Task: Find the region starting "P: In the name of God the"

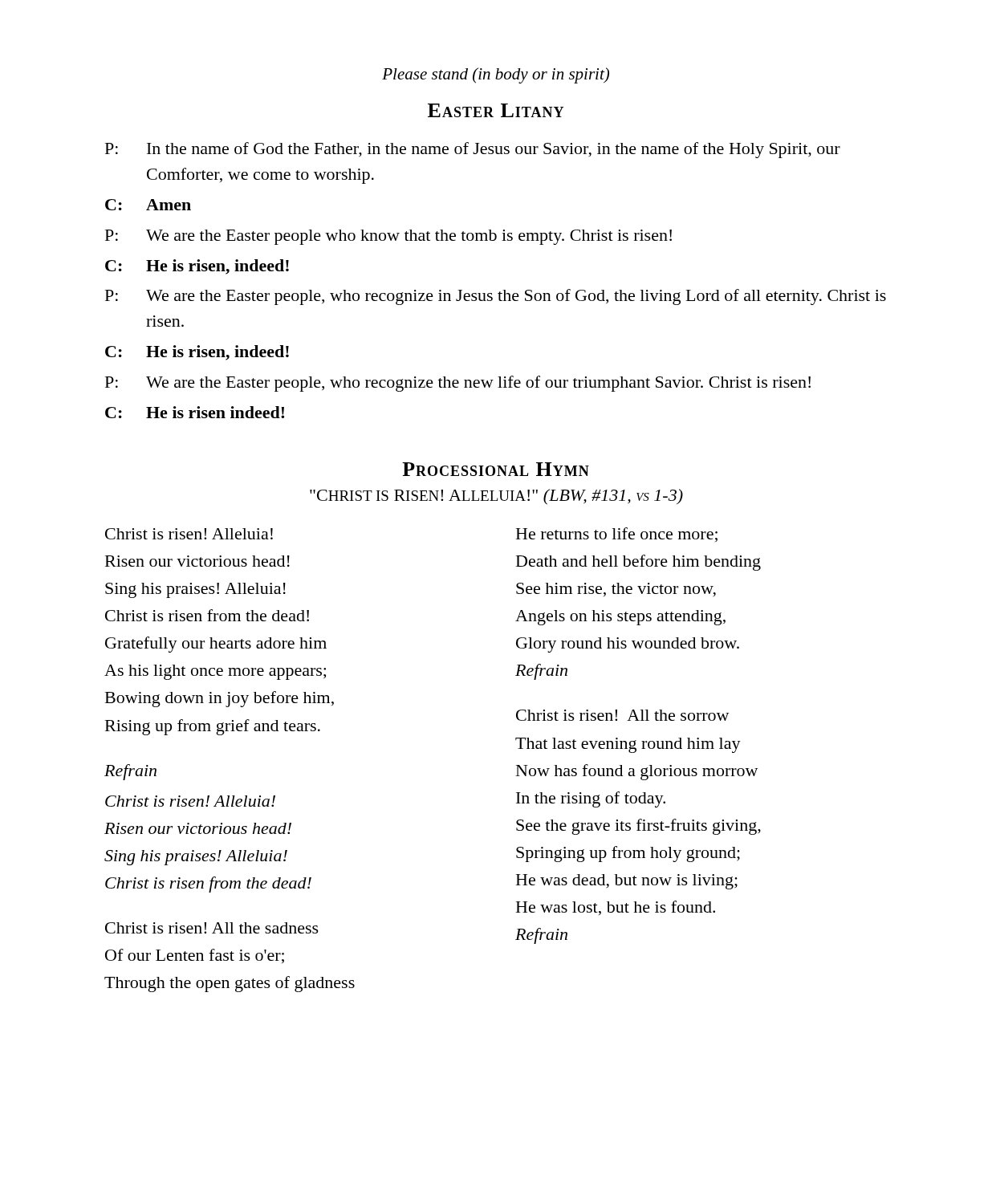Action: click(496, 161)
